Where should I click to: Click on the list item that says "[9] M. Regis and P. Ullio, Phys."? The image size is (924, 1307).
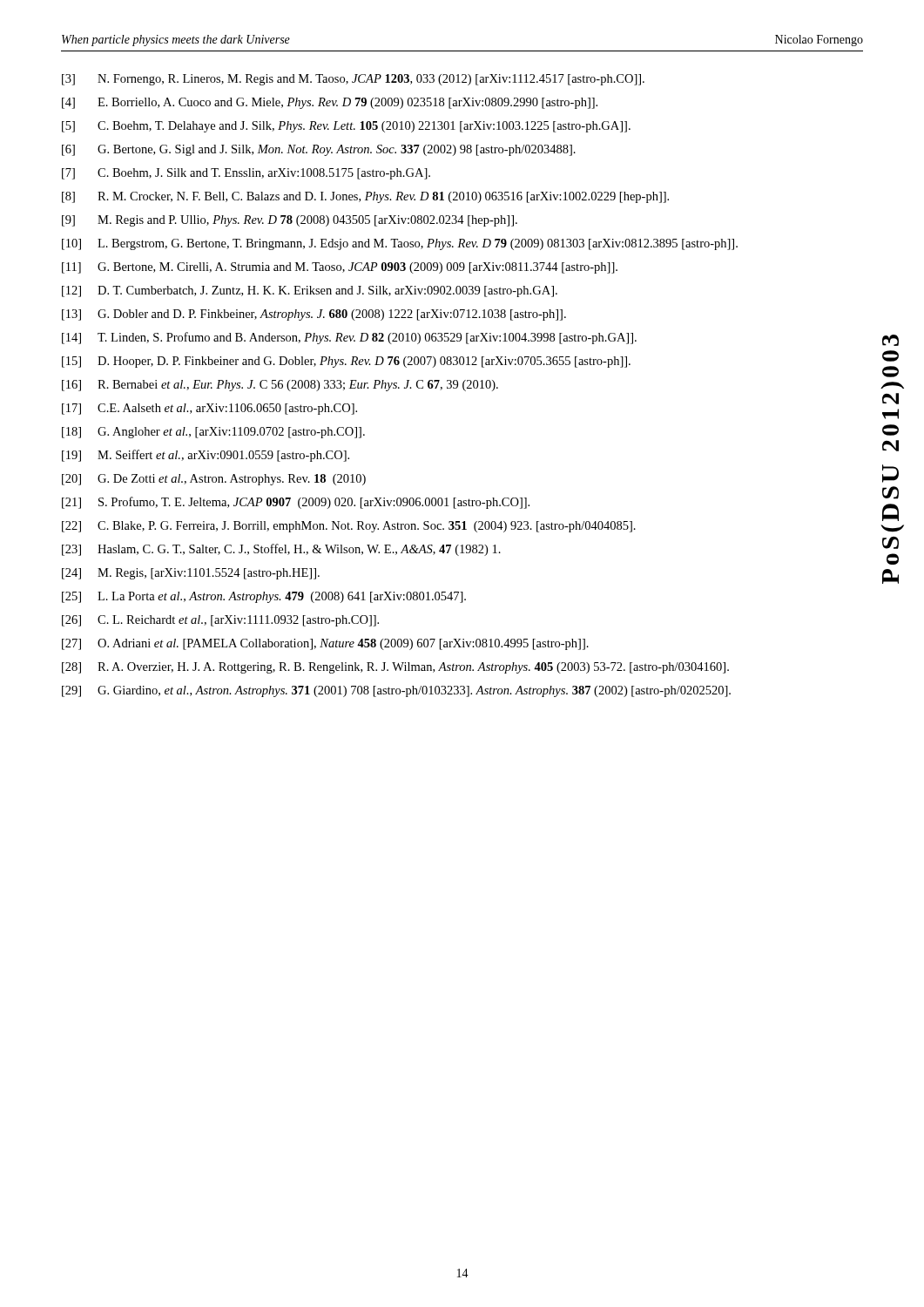point(423,220)
